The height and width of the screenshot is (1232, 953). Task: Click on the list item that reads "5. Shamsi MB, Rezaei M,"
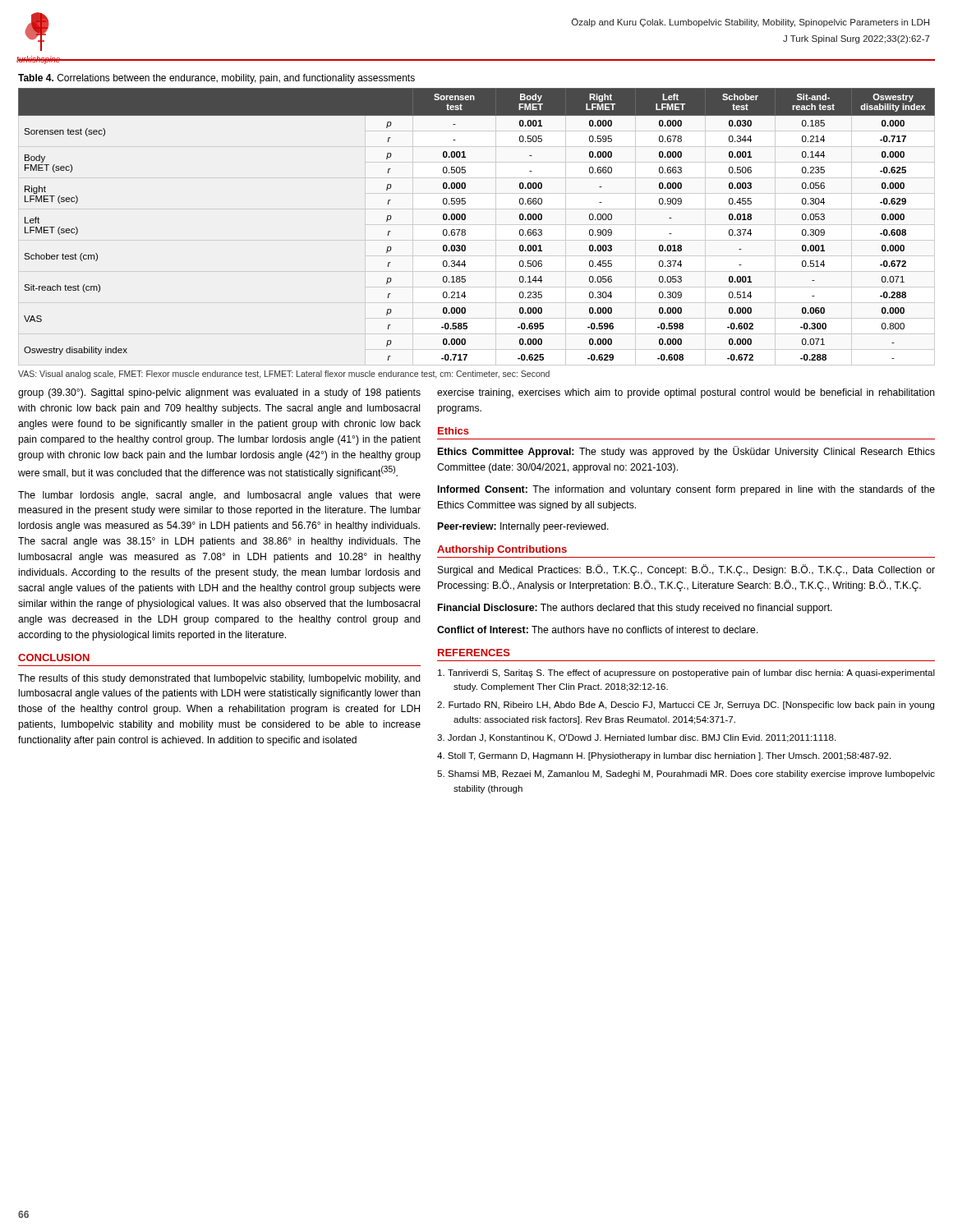(686, 781)
